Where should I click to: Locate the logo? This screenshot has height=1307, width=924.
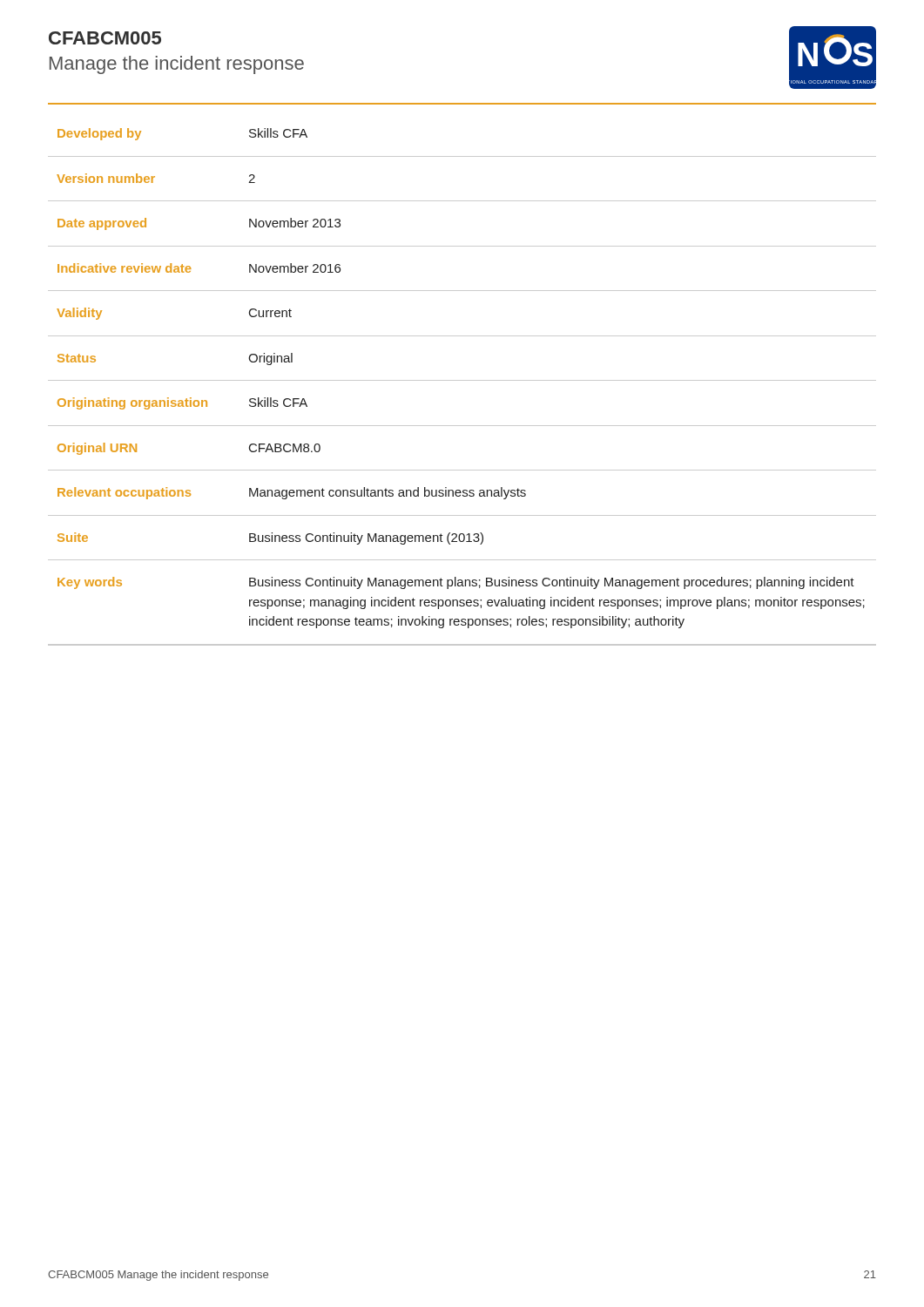click(833, 59)
